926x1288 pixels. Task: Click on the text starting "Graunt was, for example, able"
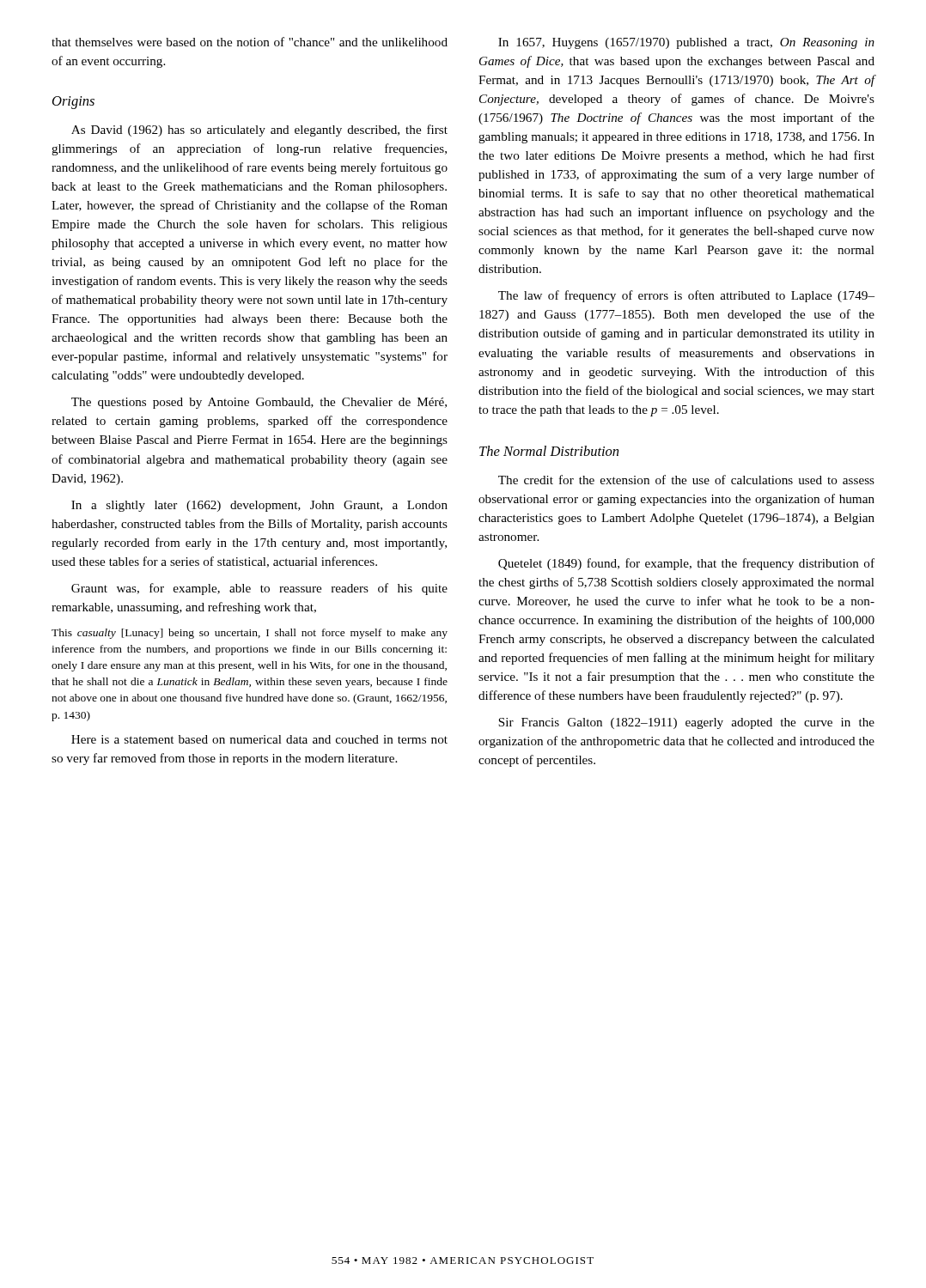[250, 597]
